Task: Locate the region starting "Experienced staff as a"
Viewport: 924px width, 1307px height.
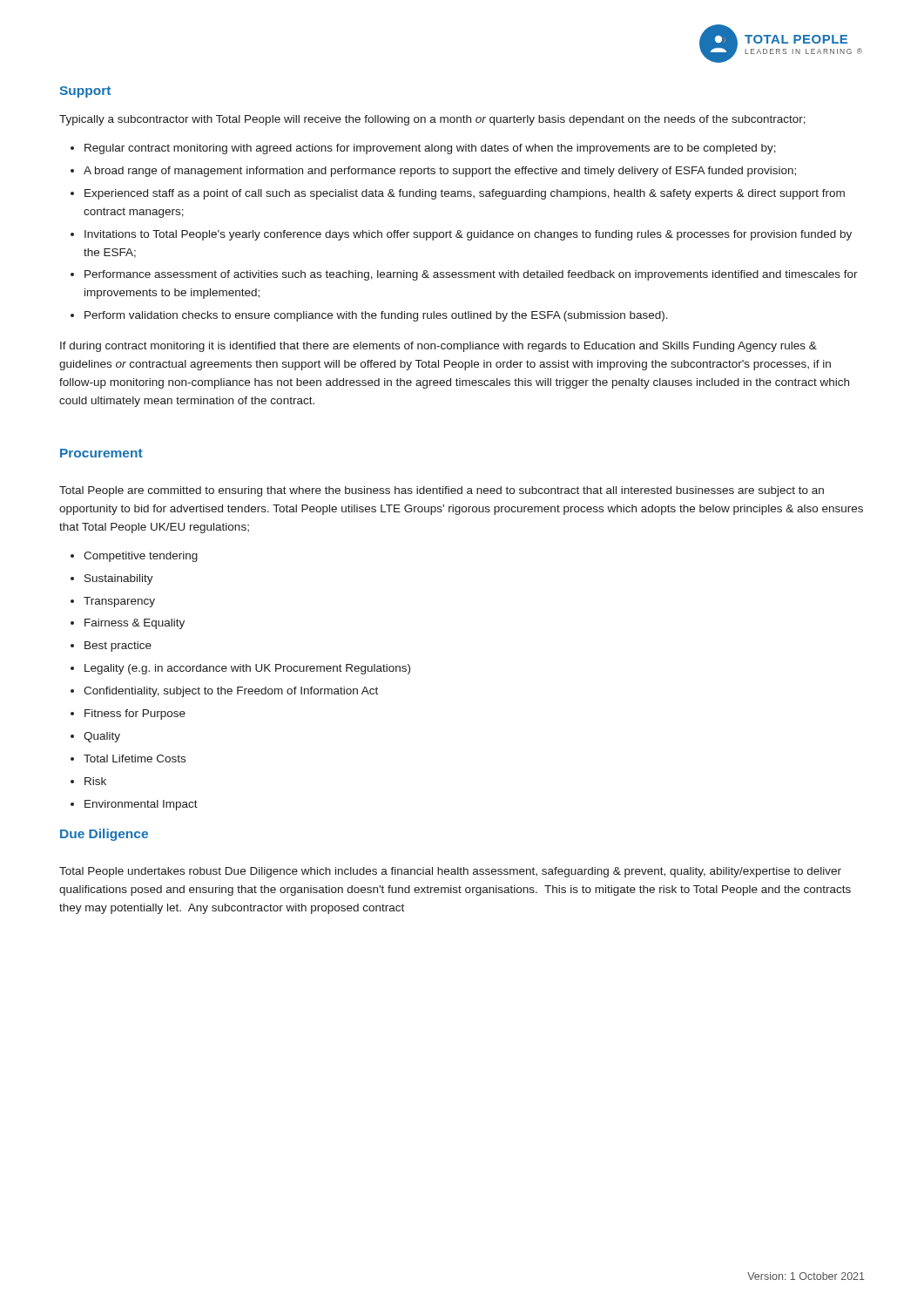Action: pyautogui.click(x=464, y=202)
